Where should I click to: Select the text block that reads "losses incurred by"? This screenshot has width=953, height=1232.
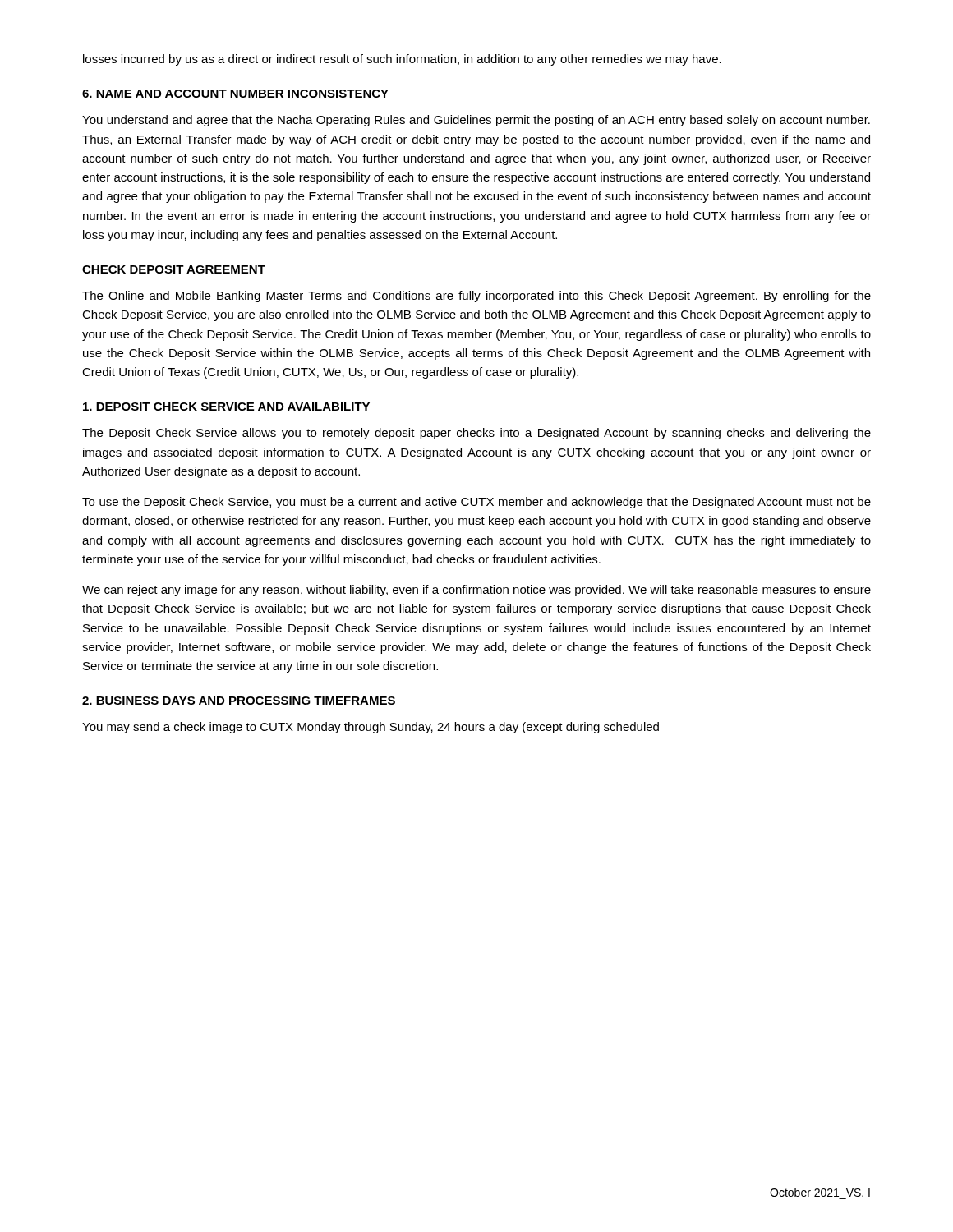coord(402,59)
